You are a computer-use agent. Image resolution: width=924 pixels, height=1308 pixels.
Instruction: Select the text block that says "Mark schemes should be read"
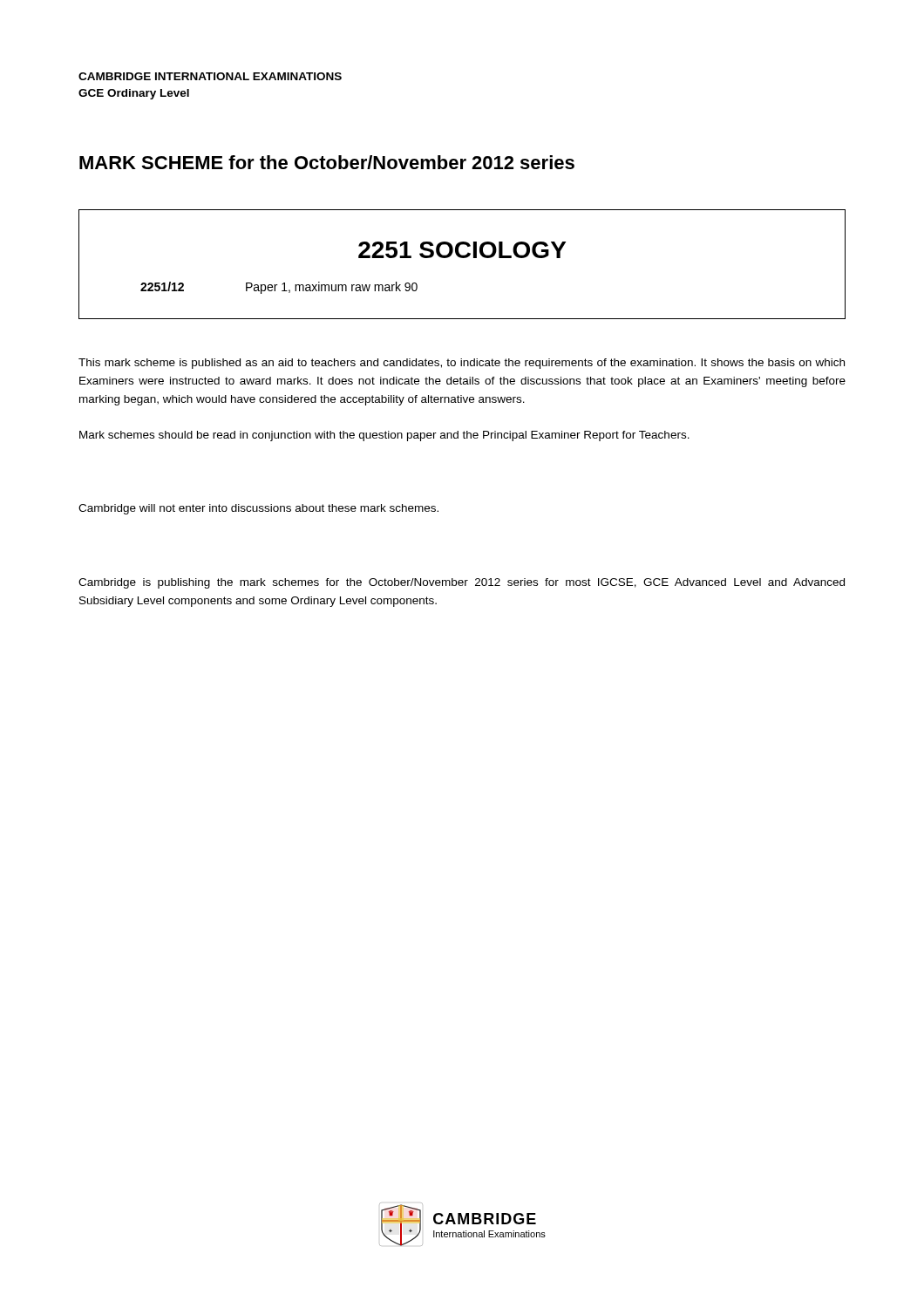point(462,435)
